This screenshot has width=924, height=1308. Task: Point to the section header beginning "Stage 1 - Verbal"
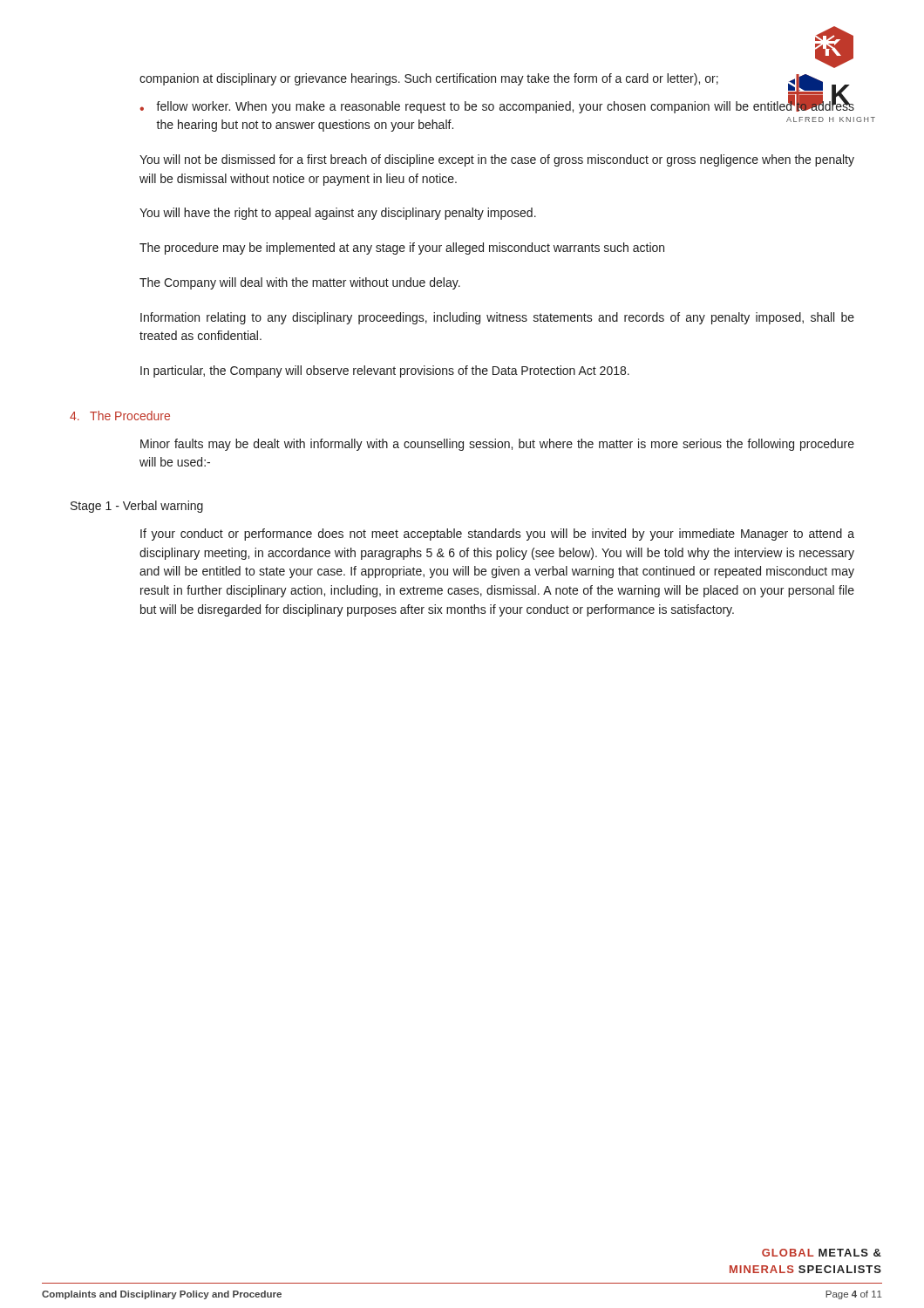click(137, 506)
